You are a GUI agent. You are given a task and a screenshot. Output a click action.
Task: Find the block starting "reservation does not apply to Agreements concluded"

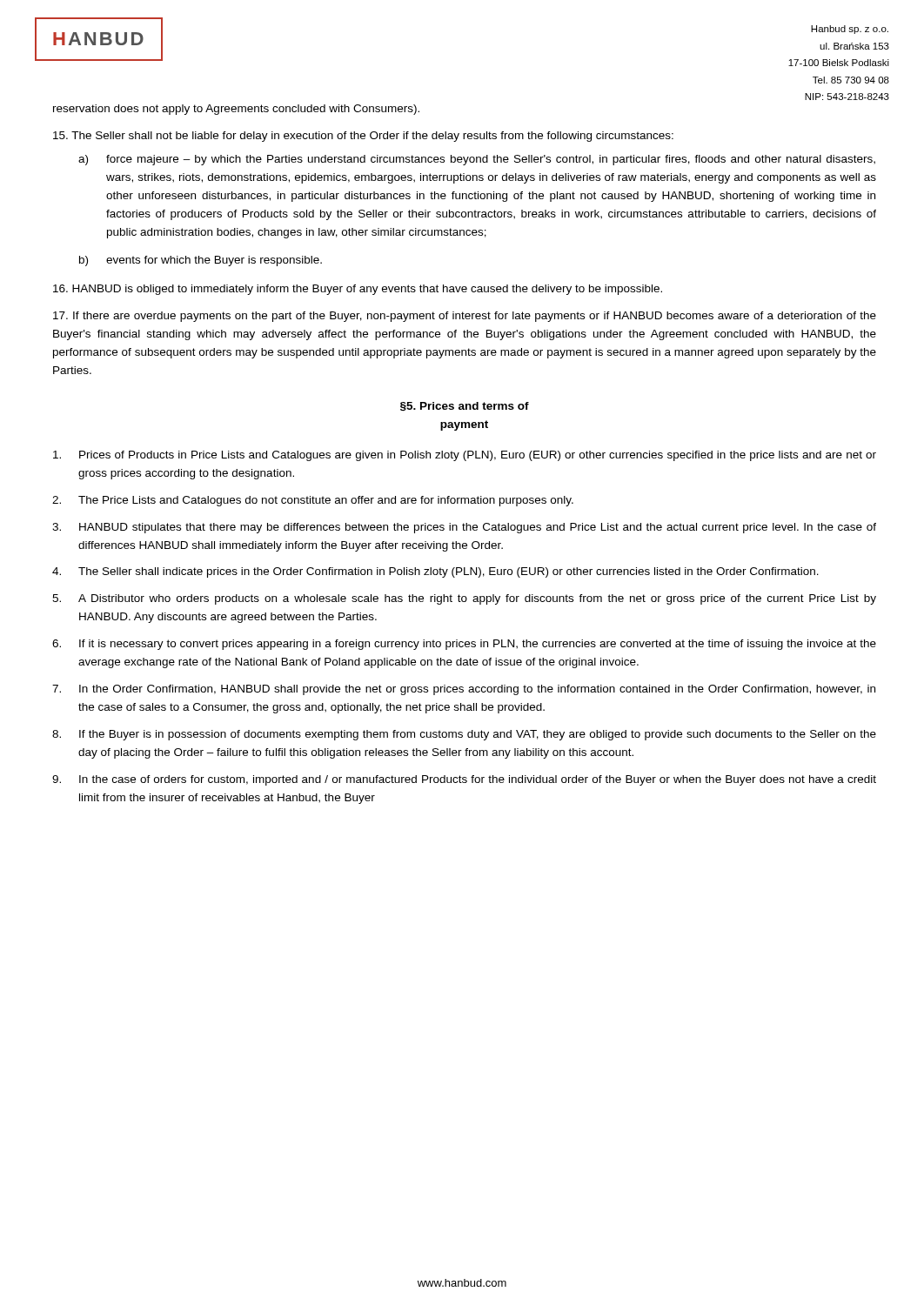(x=236, y=108)
